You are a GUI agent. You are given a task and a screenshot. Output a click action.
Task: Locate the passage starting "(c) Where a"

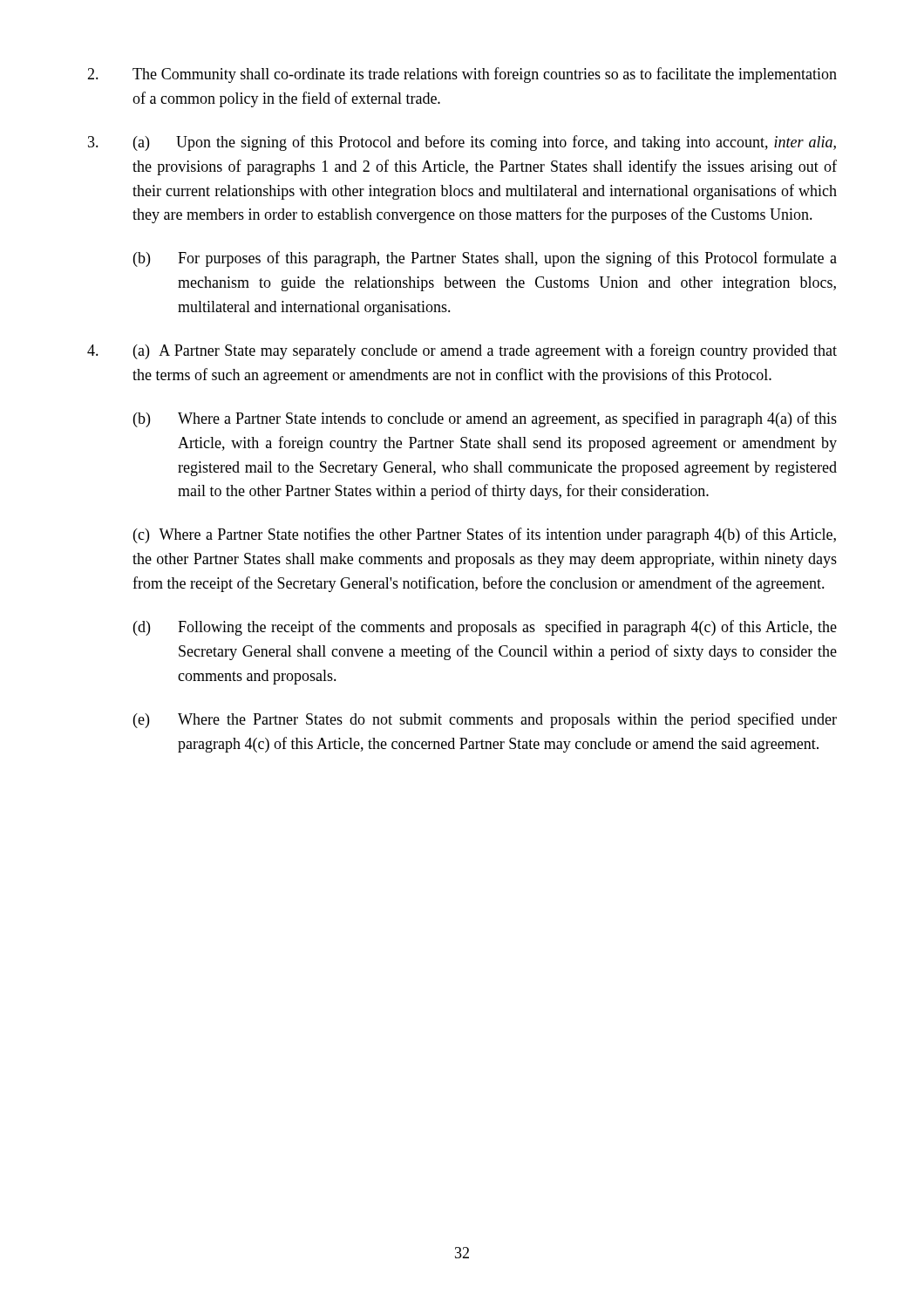(x=485, y=559)
